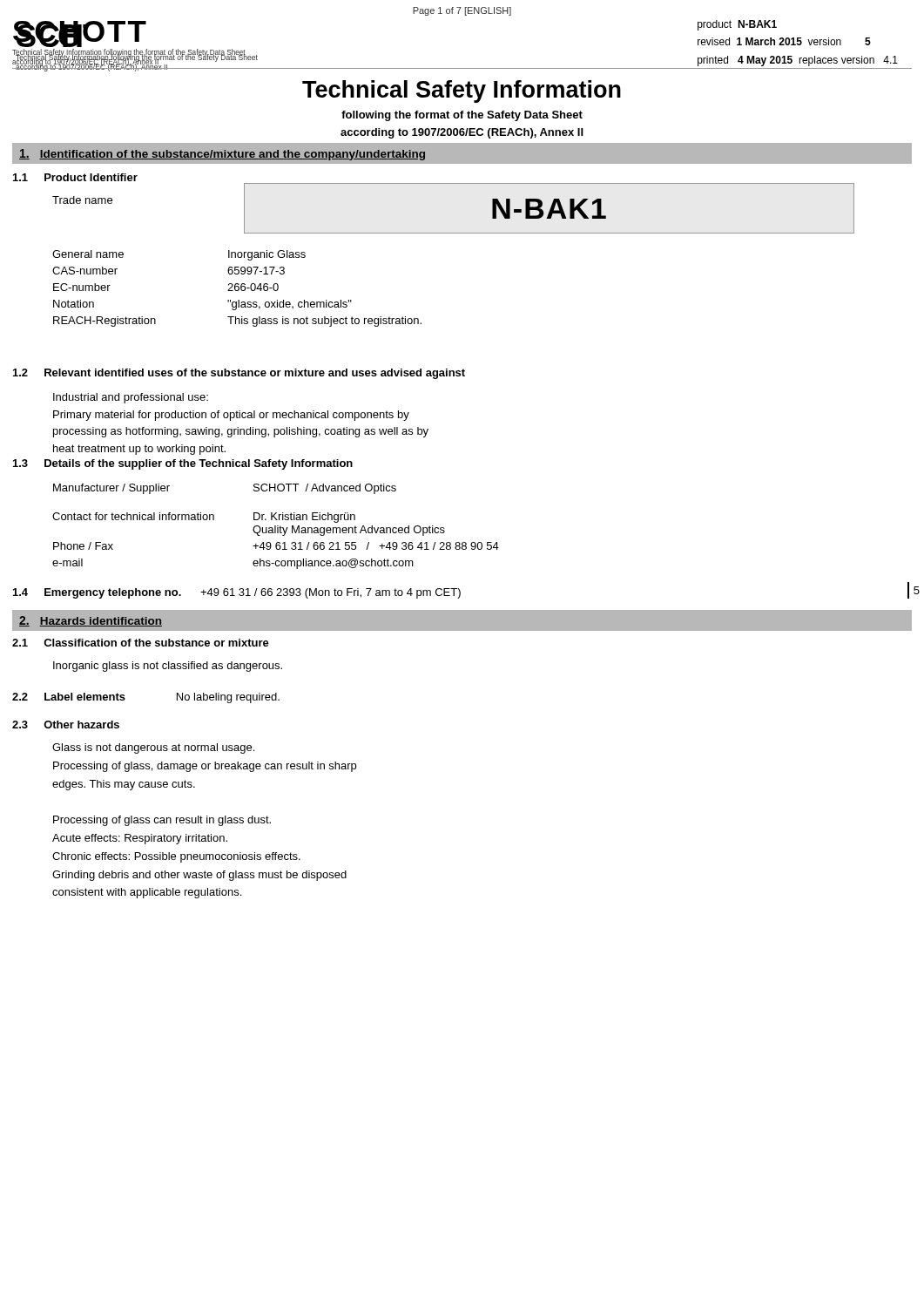Image resolution: width=924 pixels, height=1307 pixels.
Task: Select the text that reads "3 Other hazards"
Action: click(66, 724)
